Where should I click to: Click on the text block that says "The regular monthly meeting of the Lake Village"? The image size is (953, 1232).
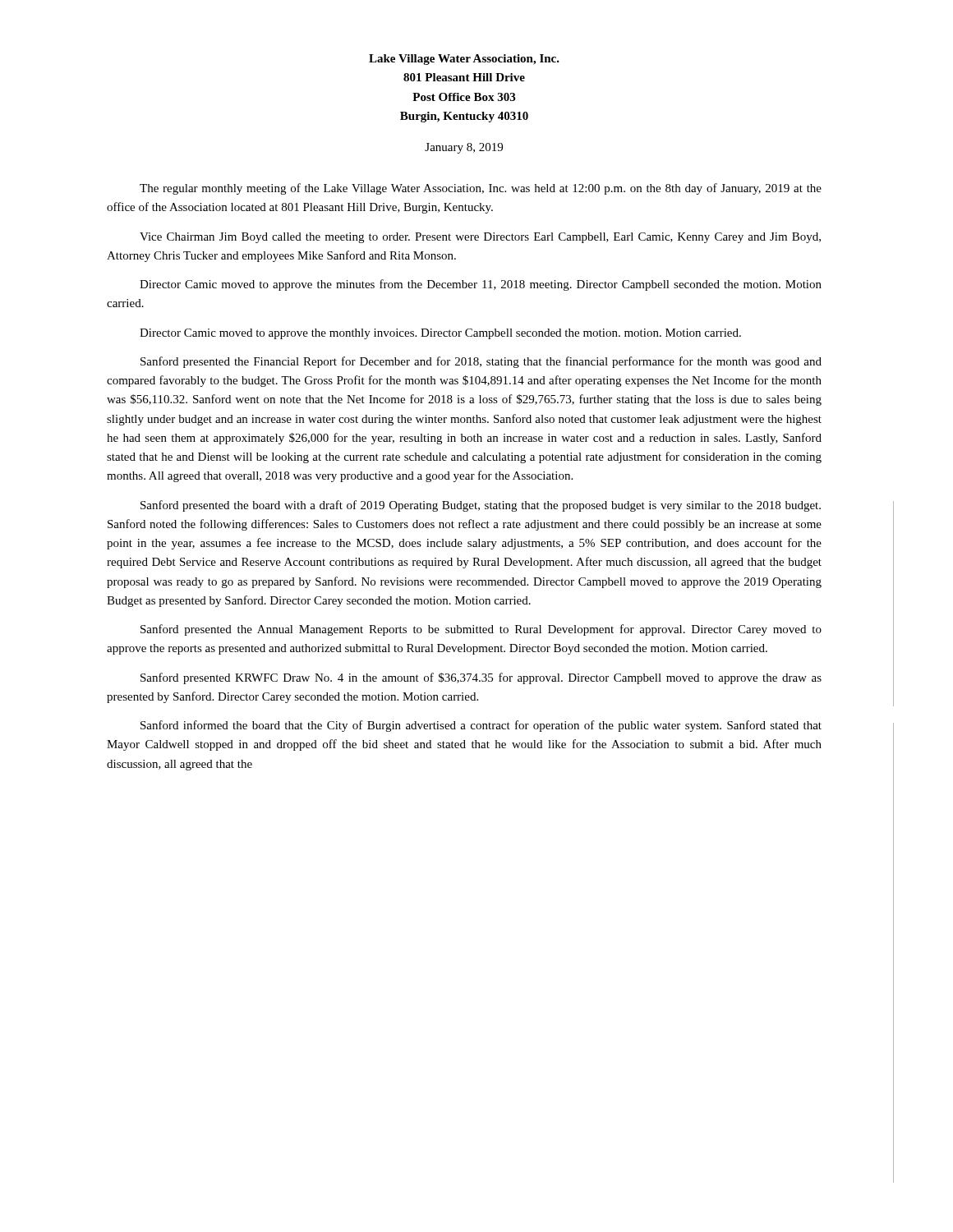[464, 198]
